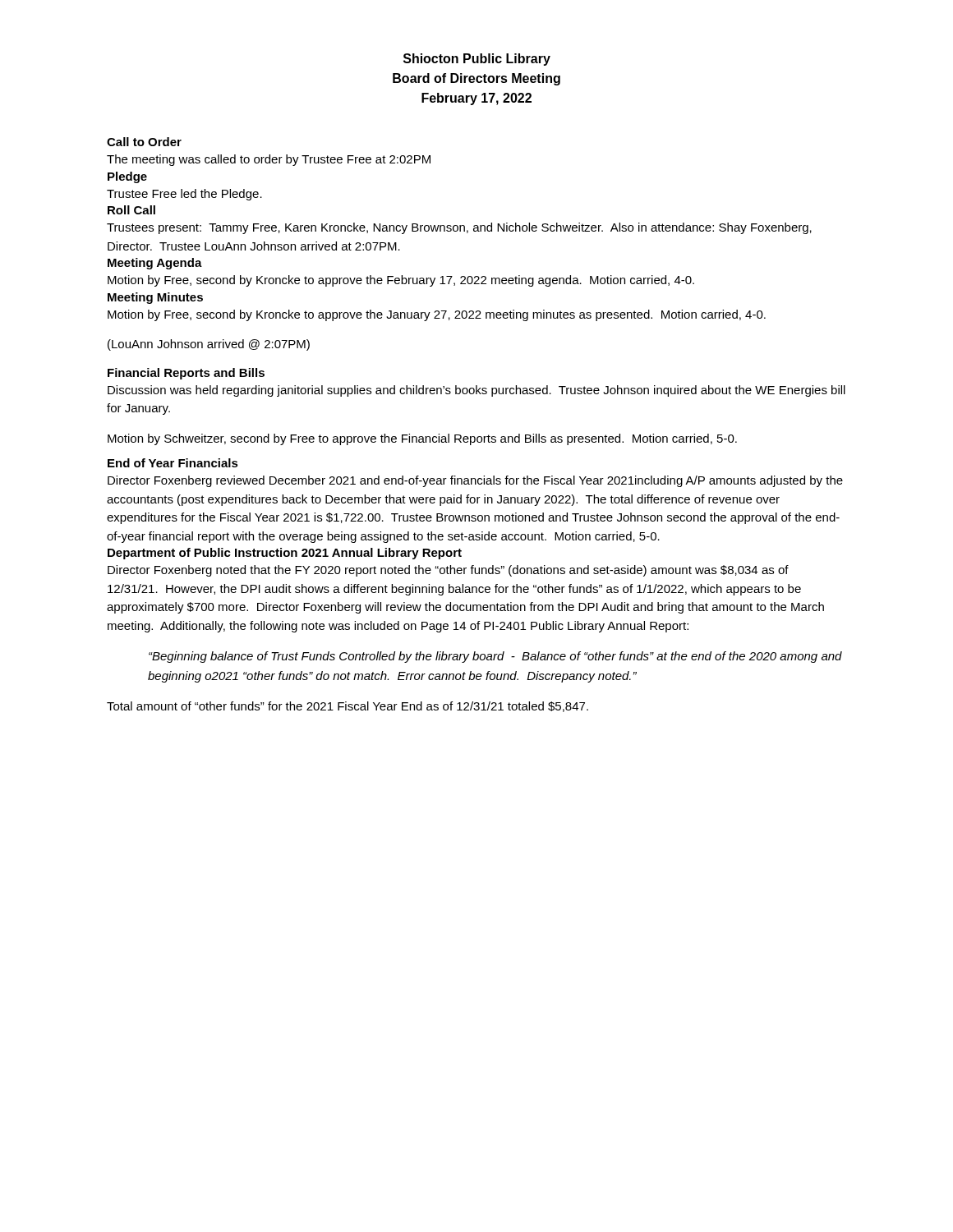Image resolution: width=953 pixels, height=1232 pixels.
Task: Where does it say "Call to Order"?
Action: pos(144,142)
